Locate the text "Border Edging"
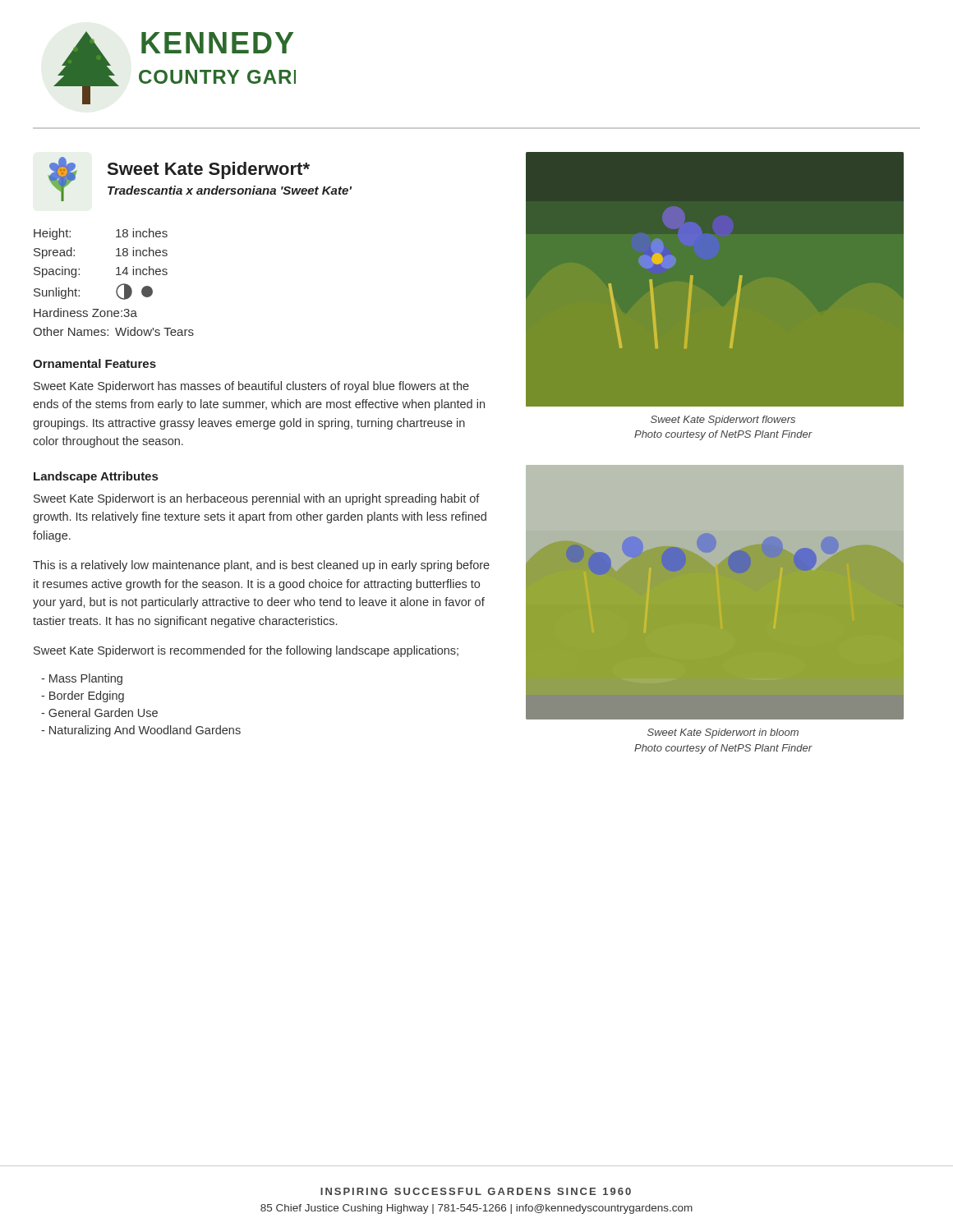 [x=83, y=695]
